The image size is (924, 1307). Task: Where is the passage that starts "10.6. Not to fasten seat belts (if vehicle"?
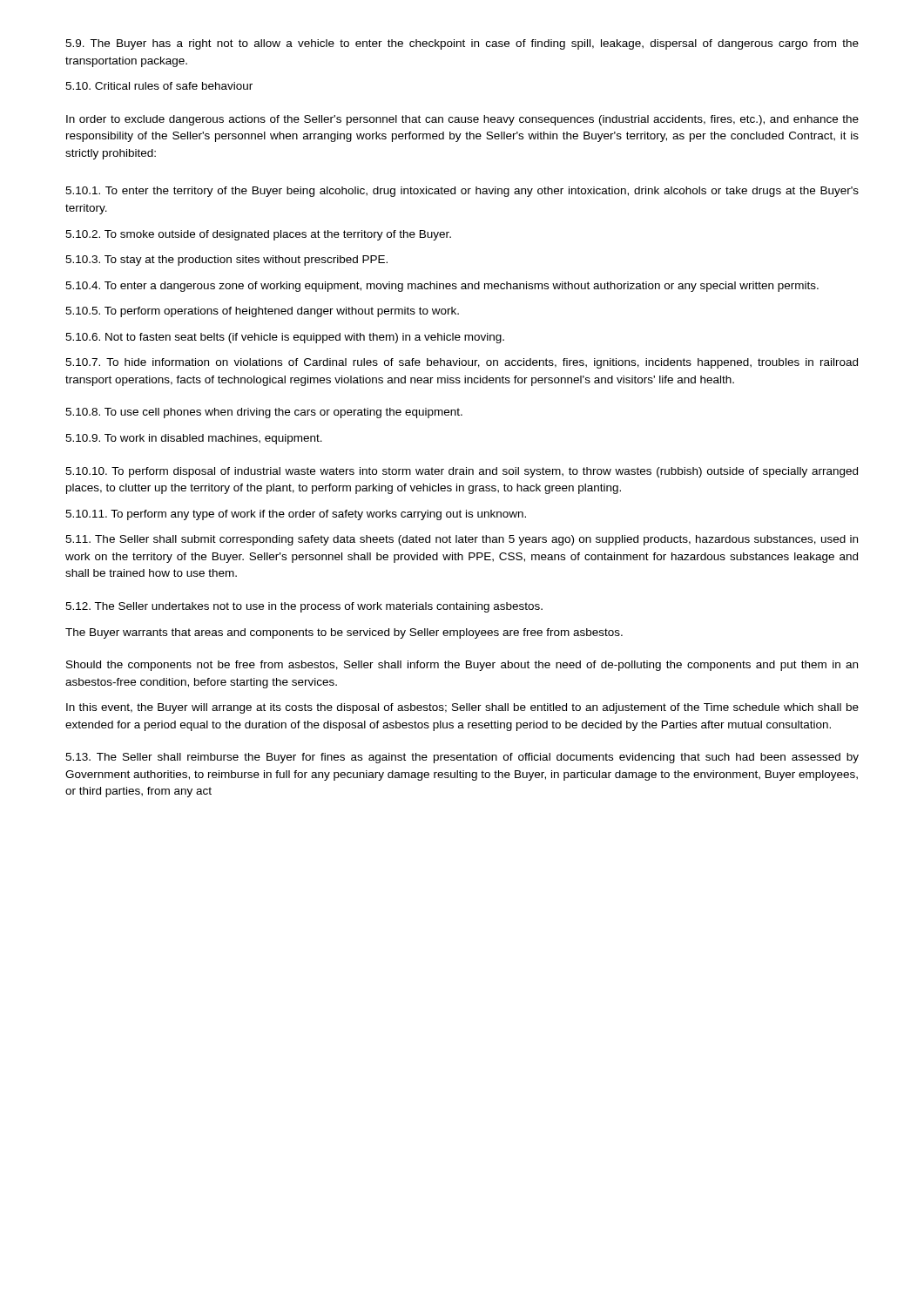pos(285,337)
